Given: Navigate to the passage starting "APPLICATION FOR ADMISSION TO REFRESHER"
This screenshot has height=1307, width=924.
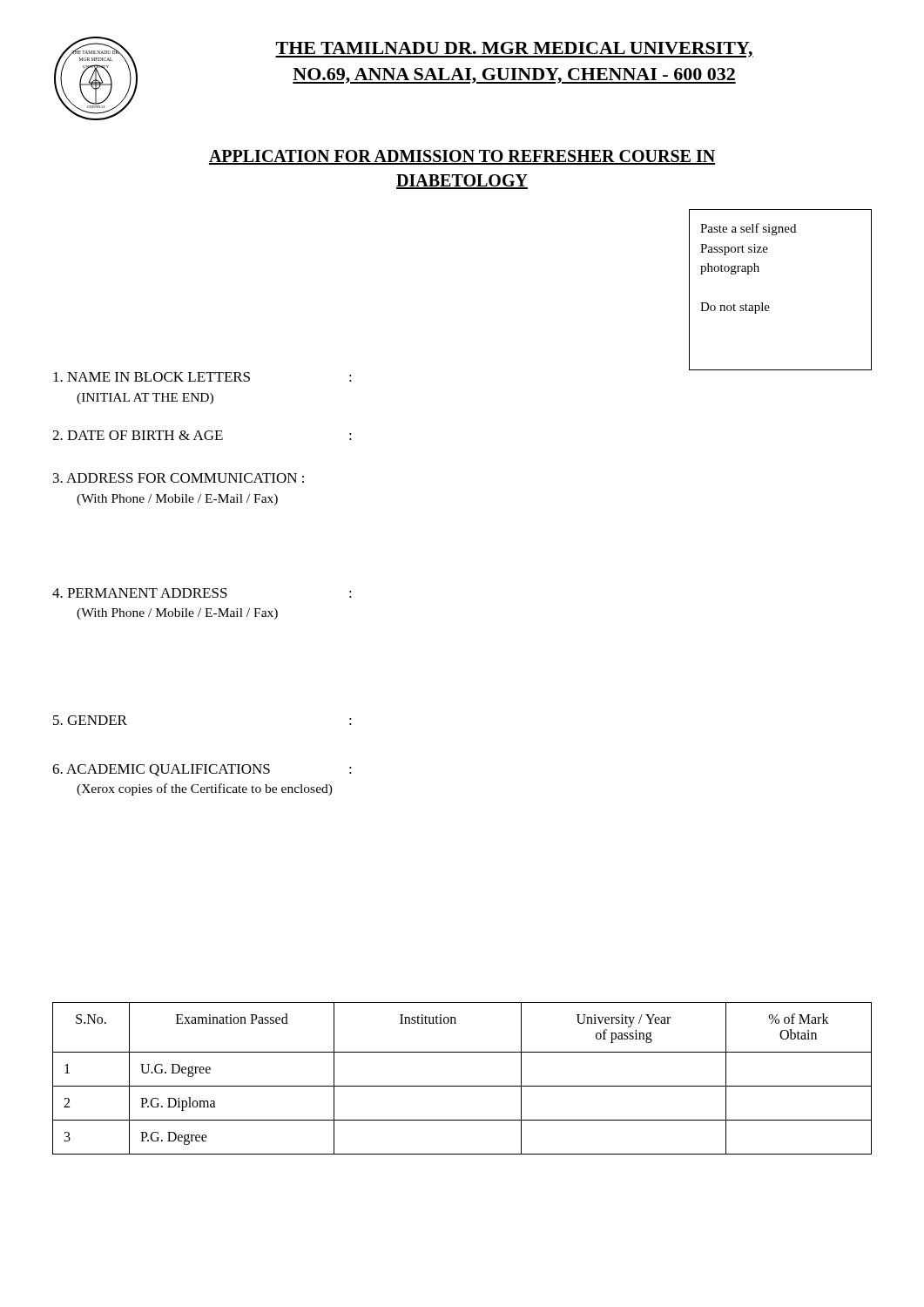Looking at the screenshot, I should pyautogui.click(x=462, y=168).
